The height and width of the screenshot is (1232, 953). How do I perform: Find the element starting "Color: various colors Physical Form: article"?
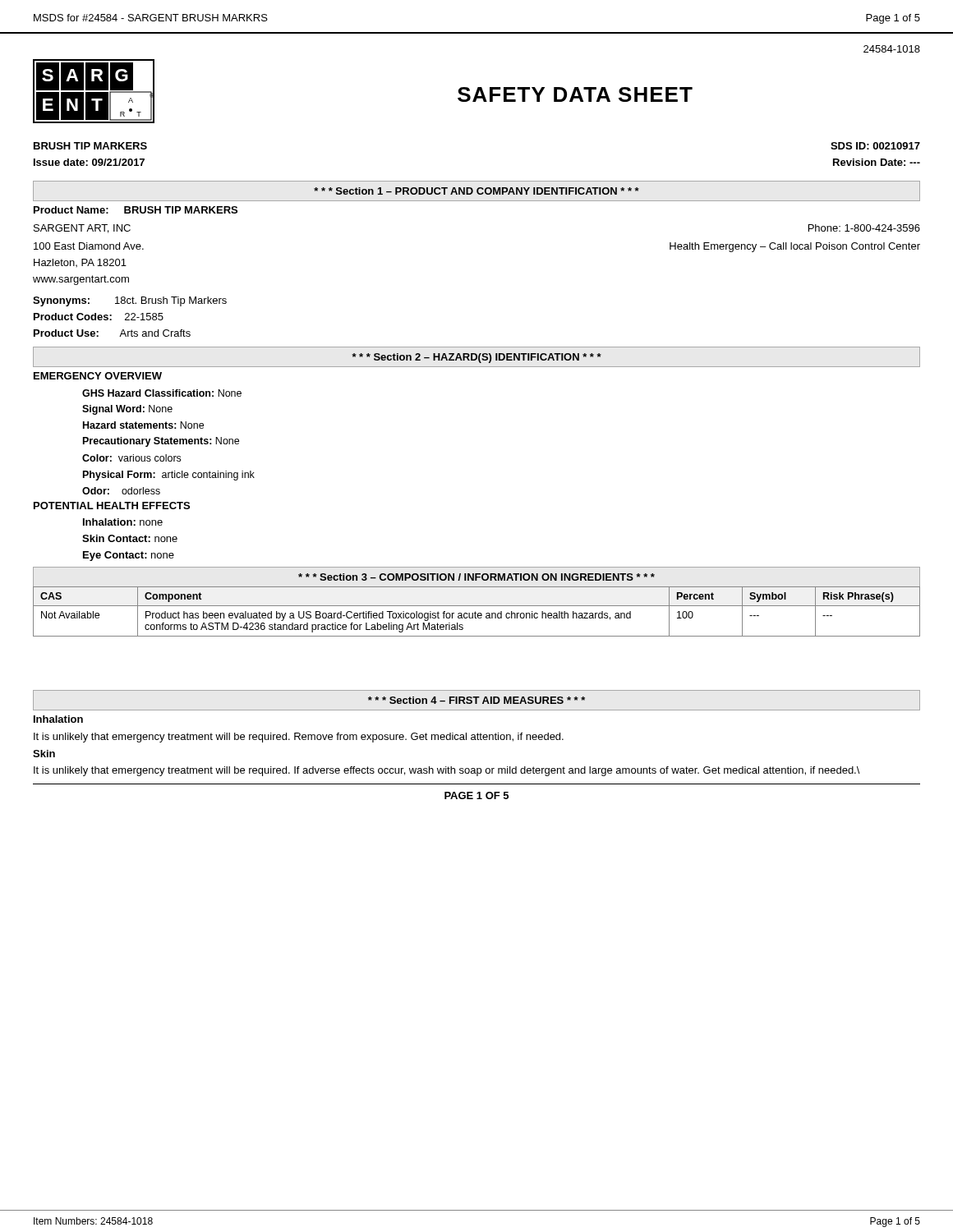168,475
